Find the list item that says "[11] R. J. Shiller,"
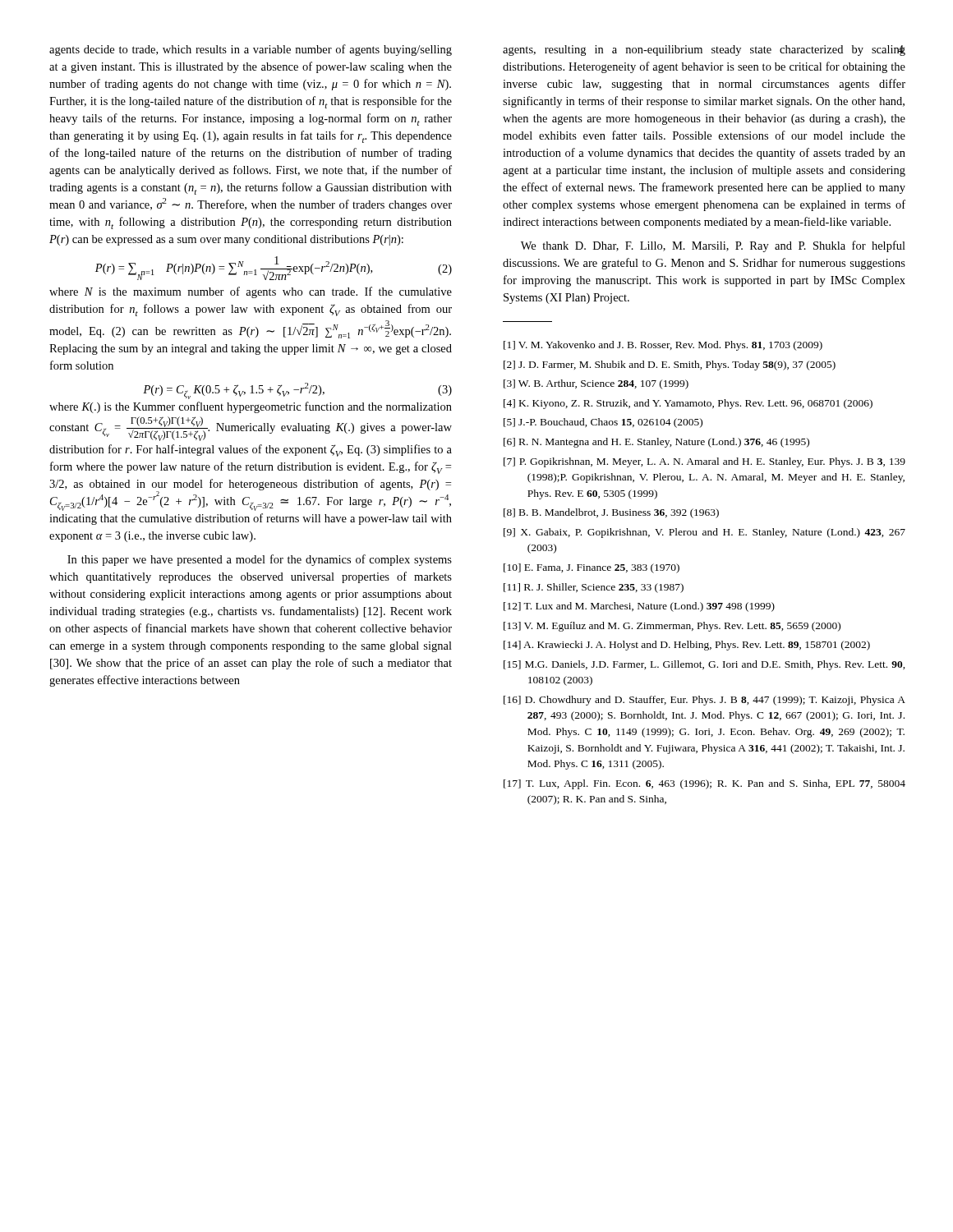The height and width of the screenshot is (1232, 953). click(x=593, y=586)
